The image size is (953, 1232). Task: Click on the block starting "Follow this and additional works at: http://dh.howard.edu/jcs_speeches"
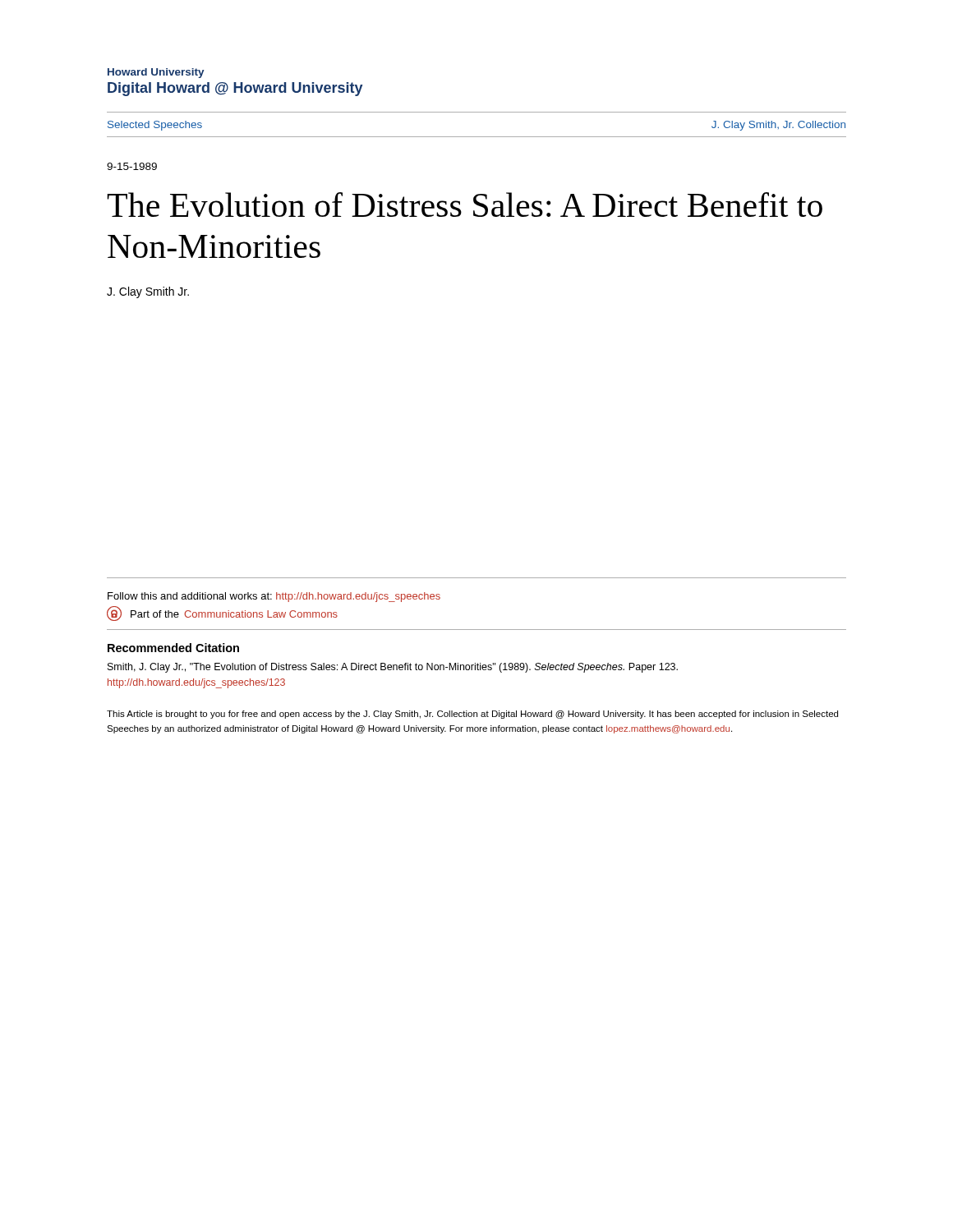(274, 597)
